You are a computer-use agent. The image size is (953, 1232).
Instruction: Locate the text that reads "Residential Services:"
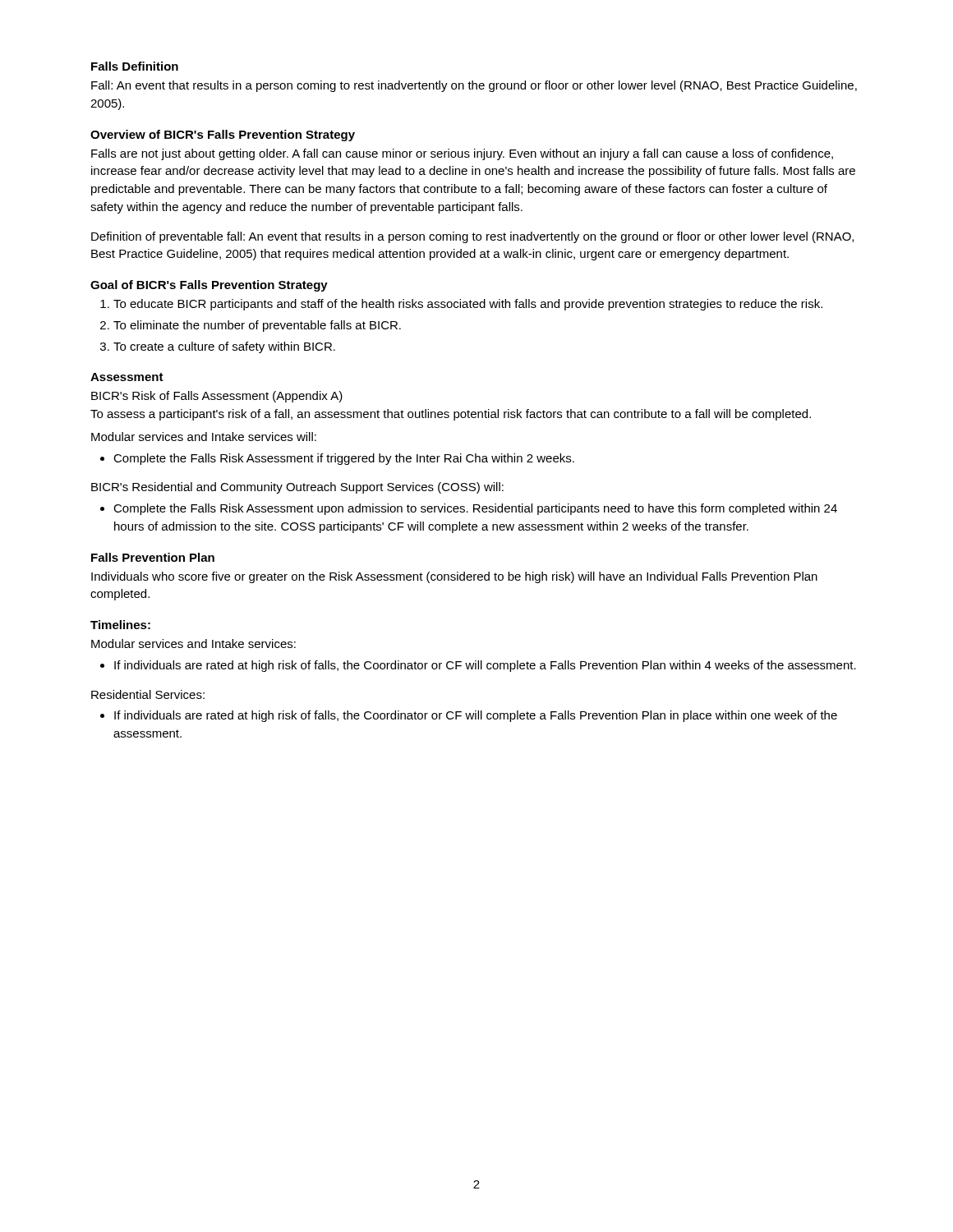(148, 694)
